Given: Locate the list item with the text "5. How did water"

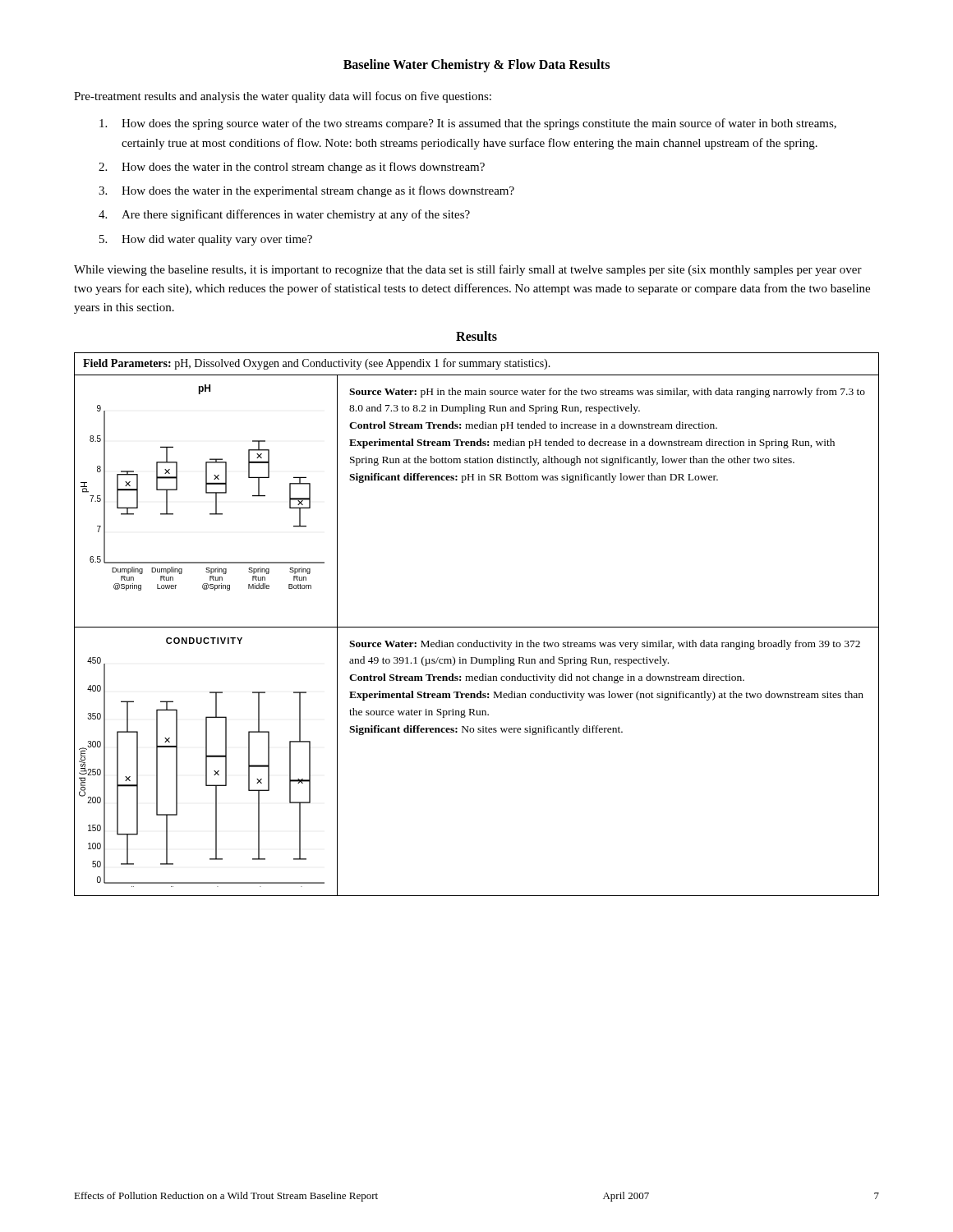Looking at the screenshot, I should pyautogui.click(x=206, y=239).
